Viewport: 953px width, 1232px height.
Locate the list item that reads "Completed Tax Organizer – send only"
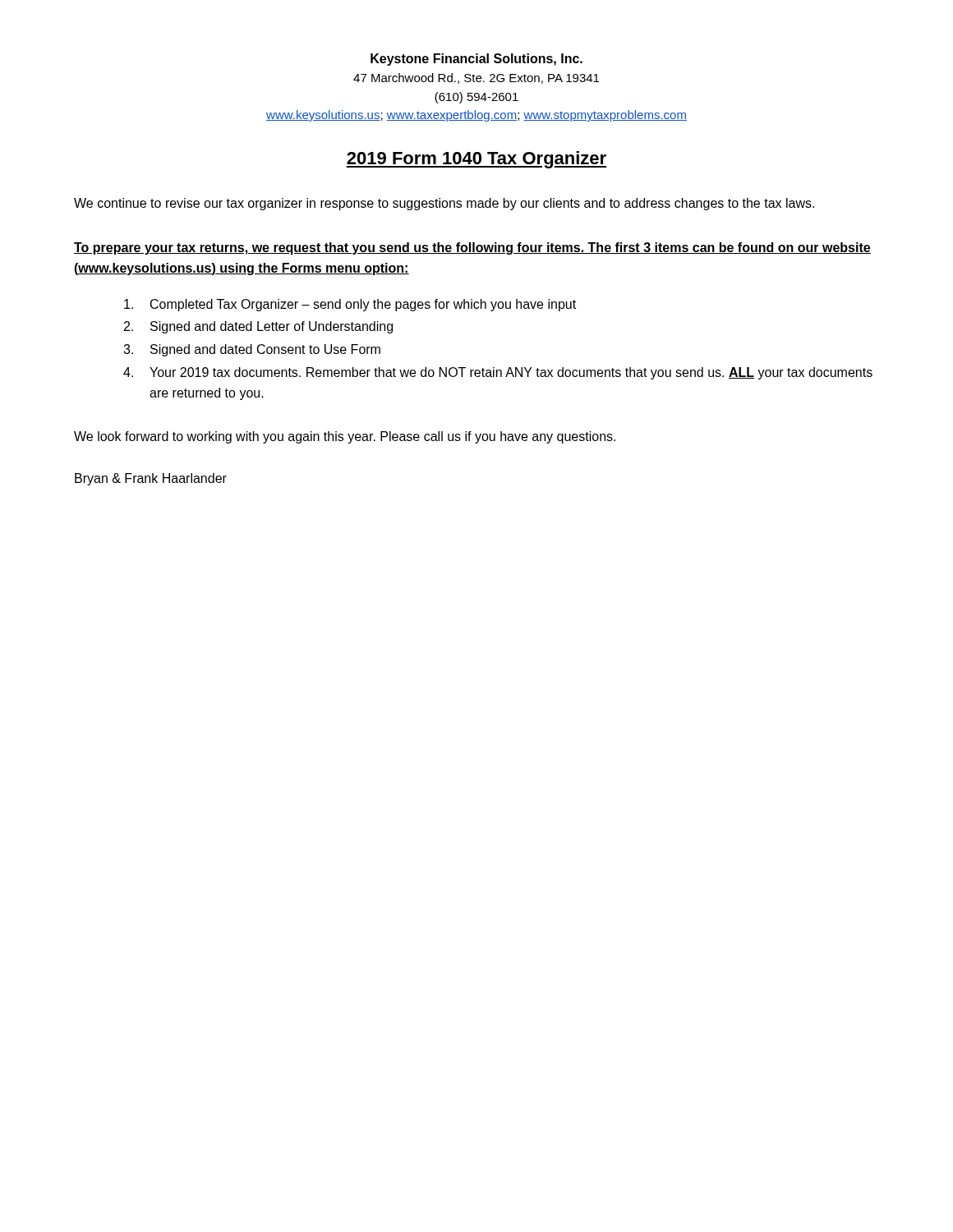click(501, 304)
